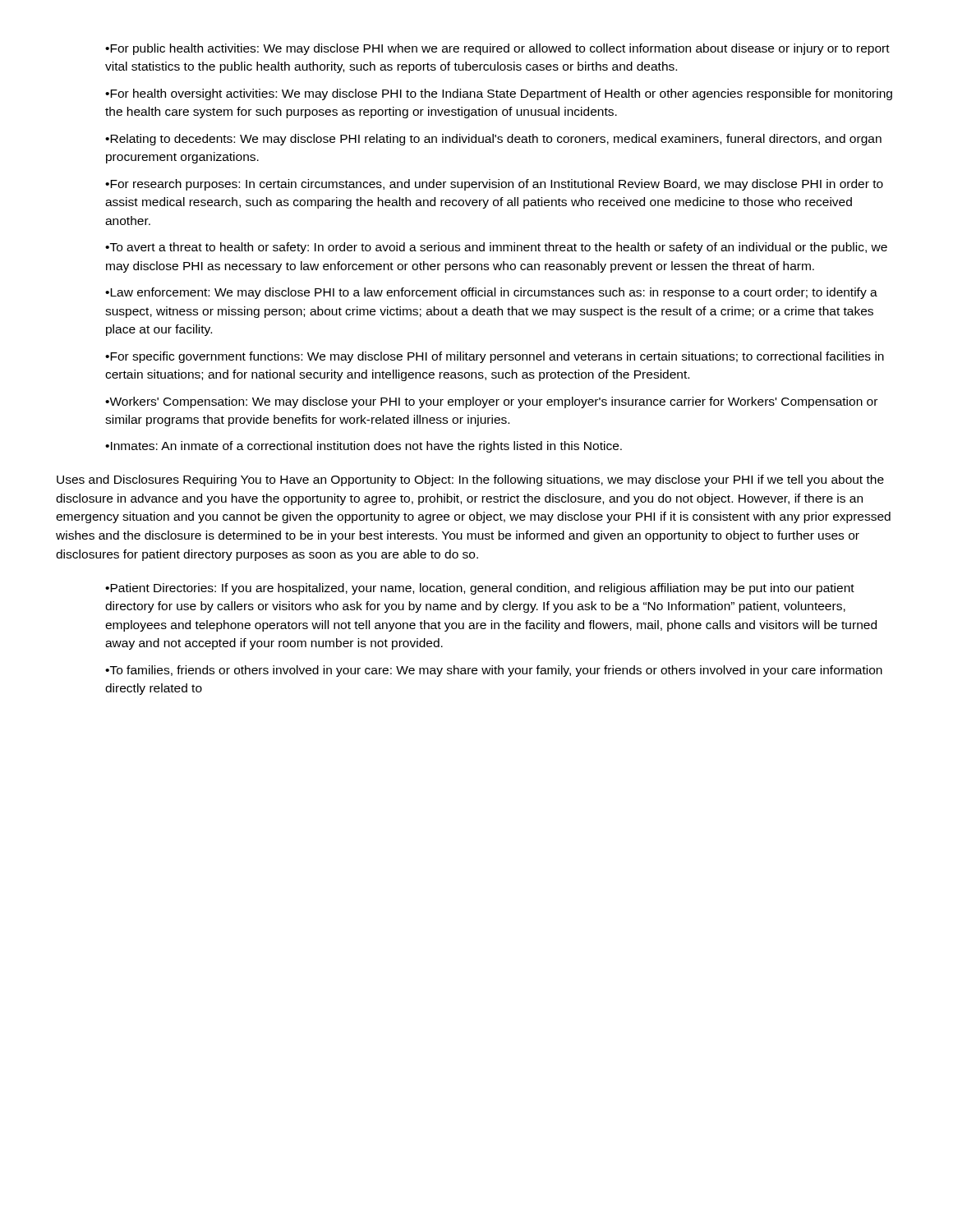Where is the passage that starts "•Relating to decedents: We"?
Screen dimensions: 1232x953
(x=494, y=148)
